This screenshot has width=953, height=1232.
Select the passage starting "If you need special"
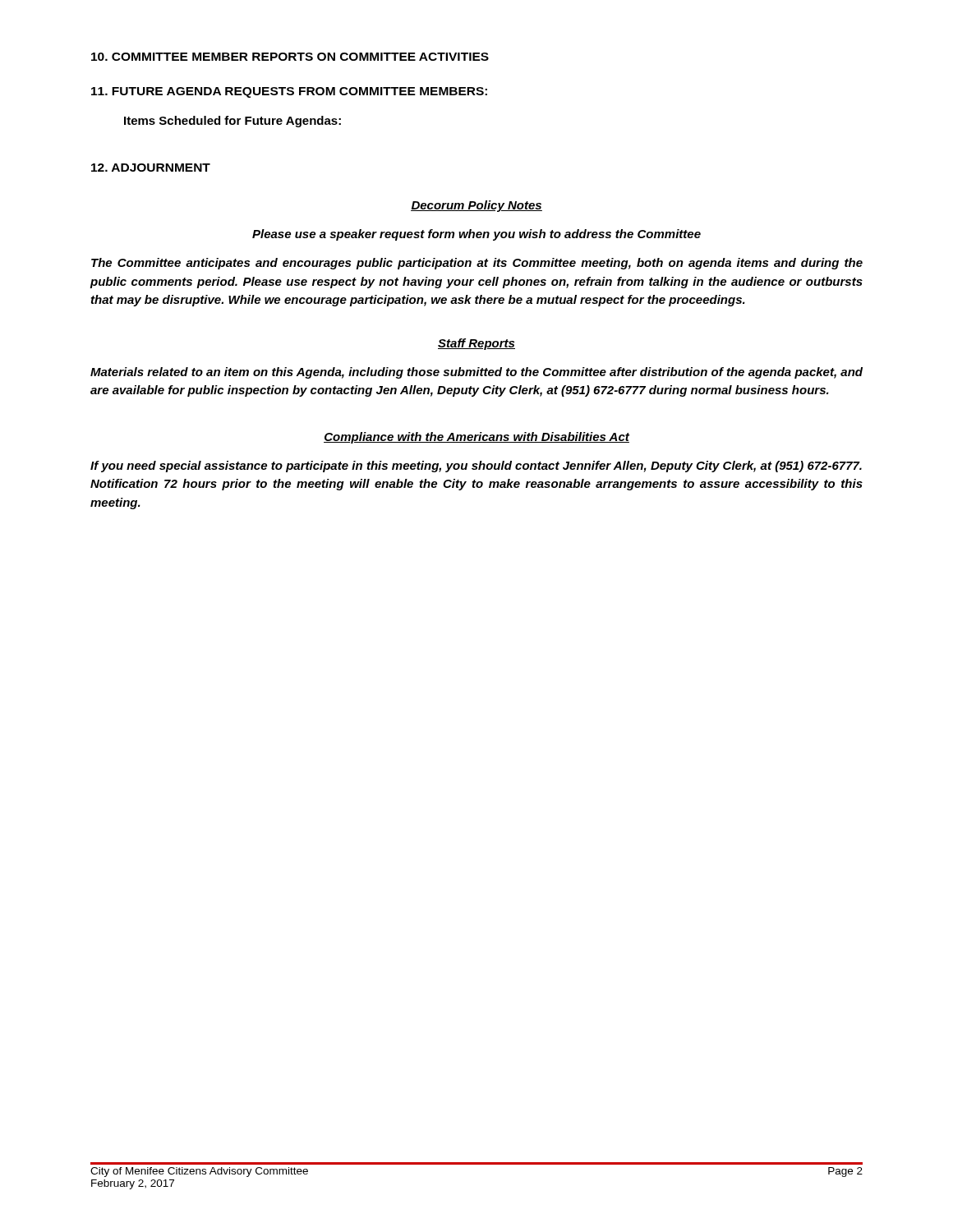click(476, 483)
